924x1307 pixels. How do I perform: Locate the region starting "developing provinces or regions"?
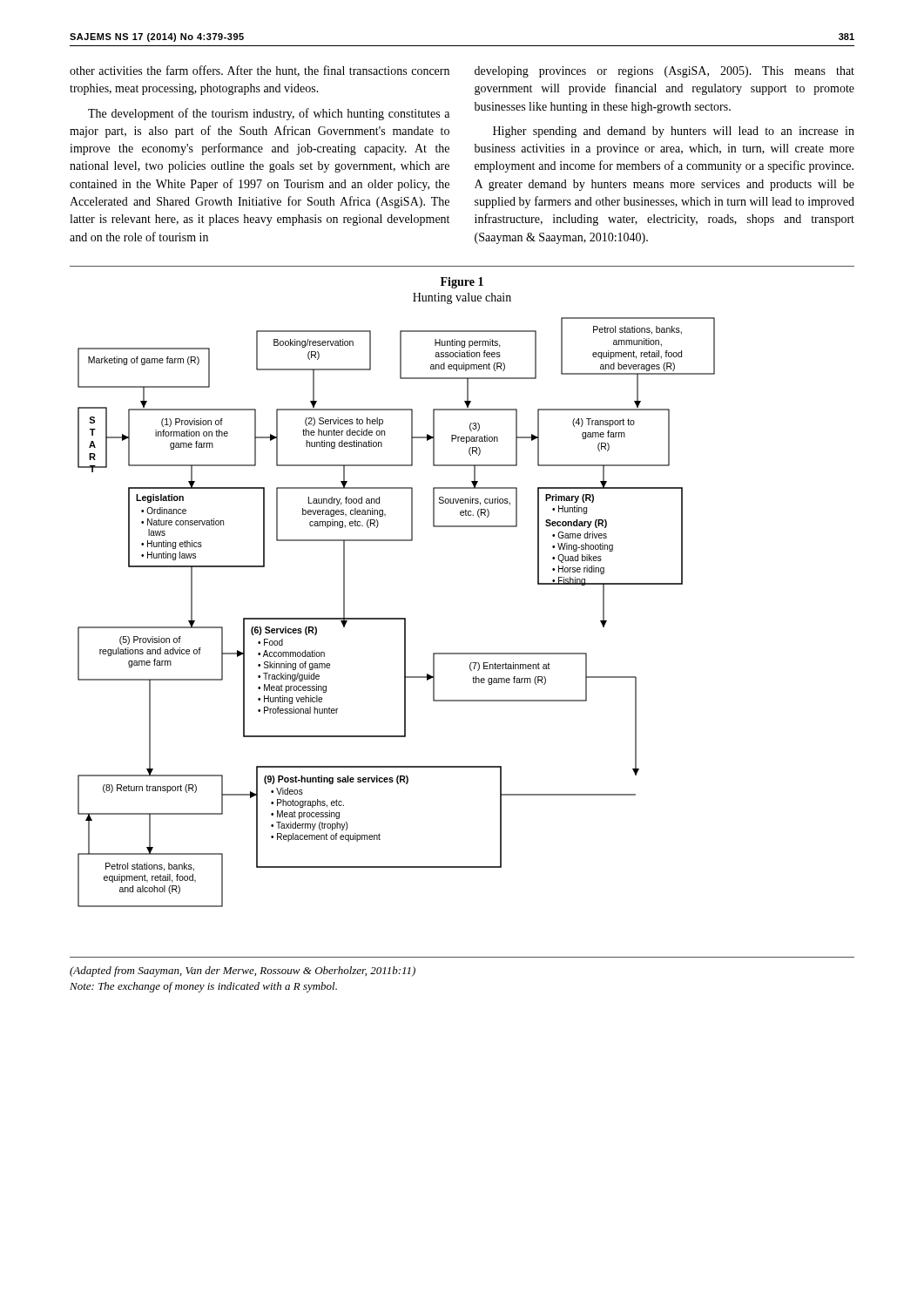tap(664, 155)
